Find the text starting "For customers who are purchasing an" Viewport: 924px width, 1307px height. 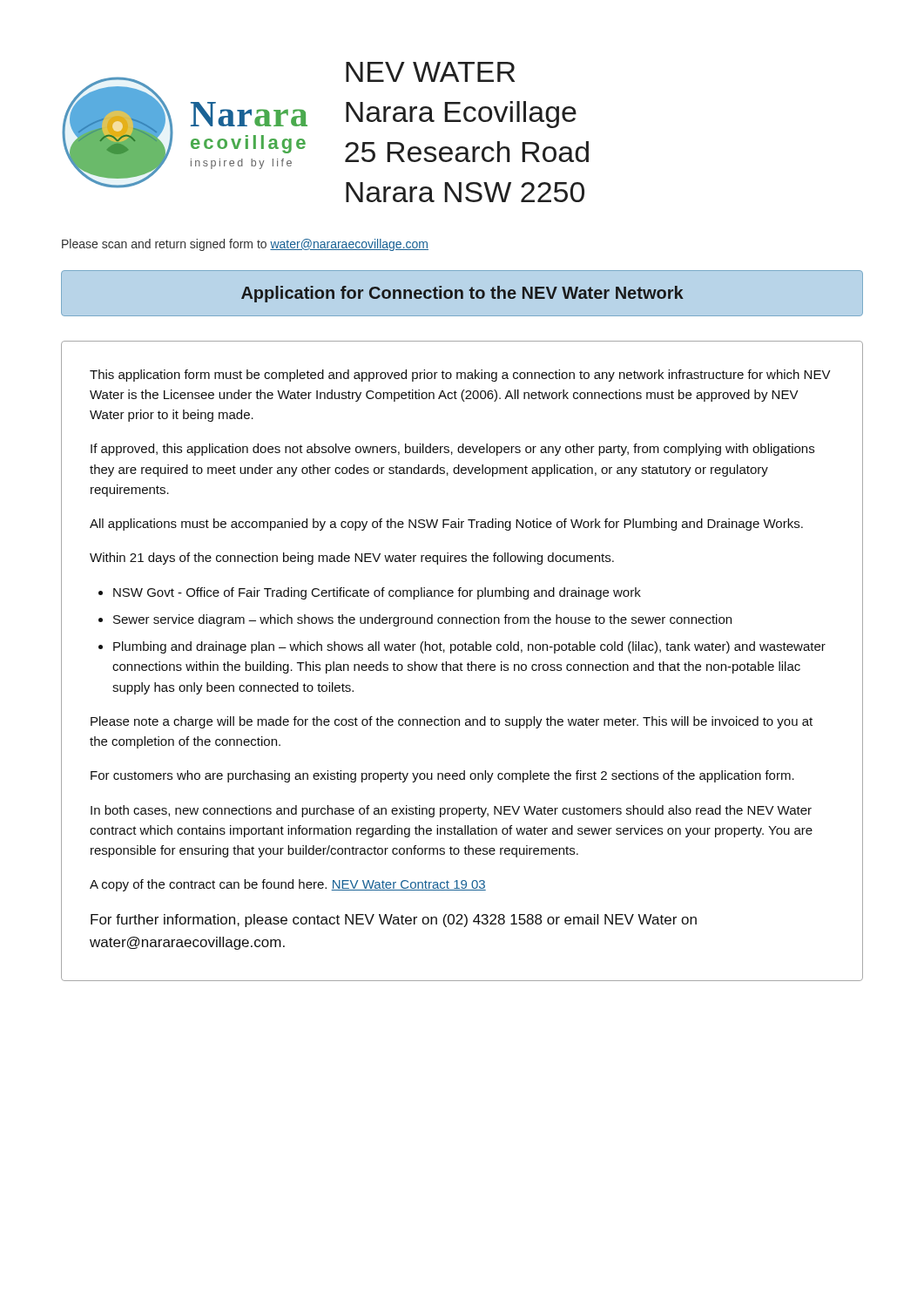click(x=462, y=775)
